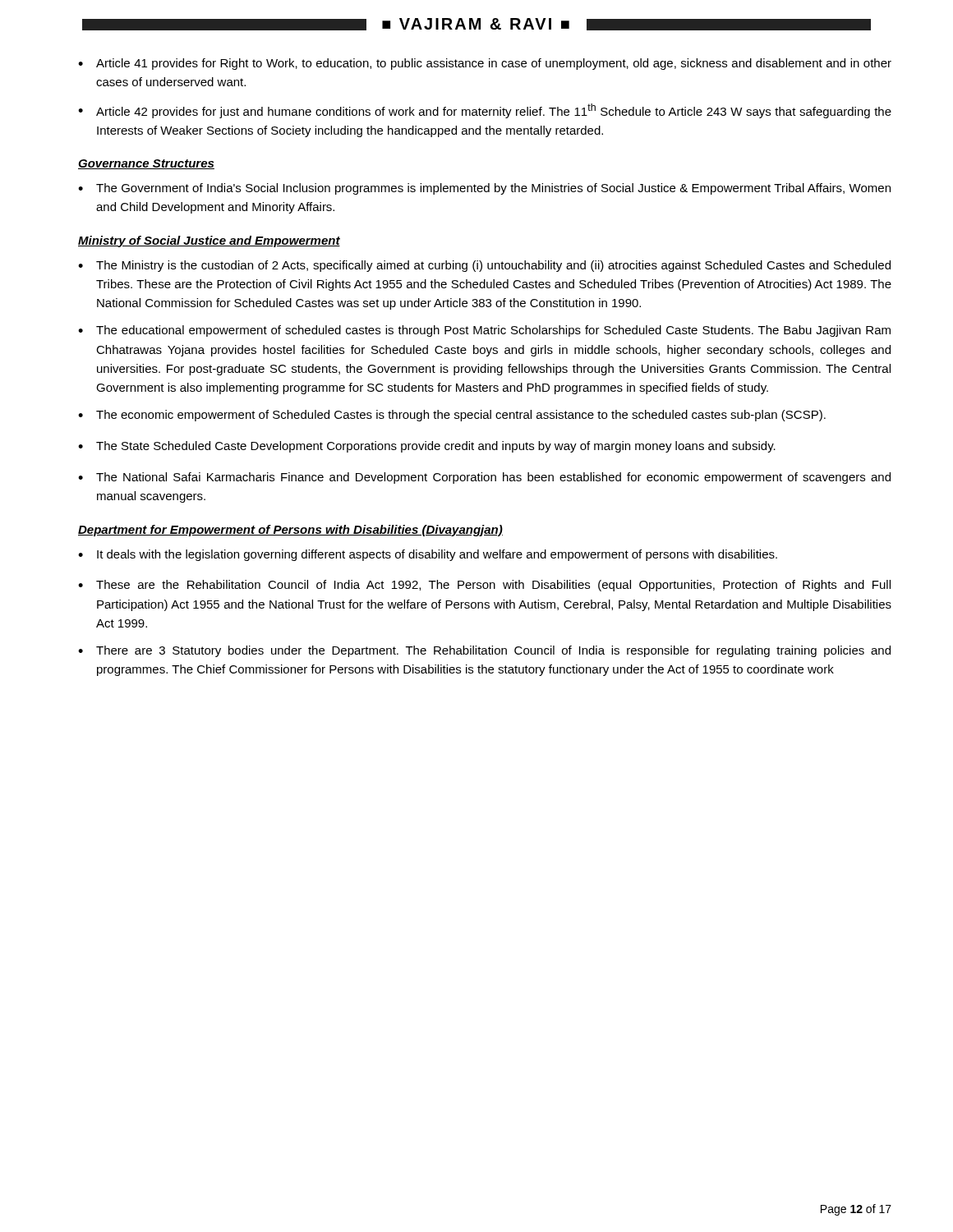Locate the passage starting "Ministry of Social Justice and Empowerment"

(x=209, y=240)
